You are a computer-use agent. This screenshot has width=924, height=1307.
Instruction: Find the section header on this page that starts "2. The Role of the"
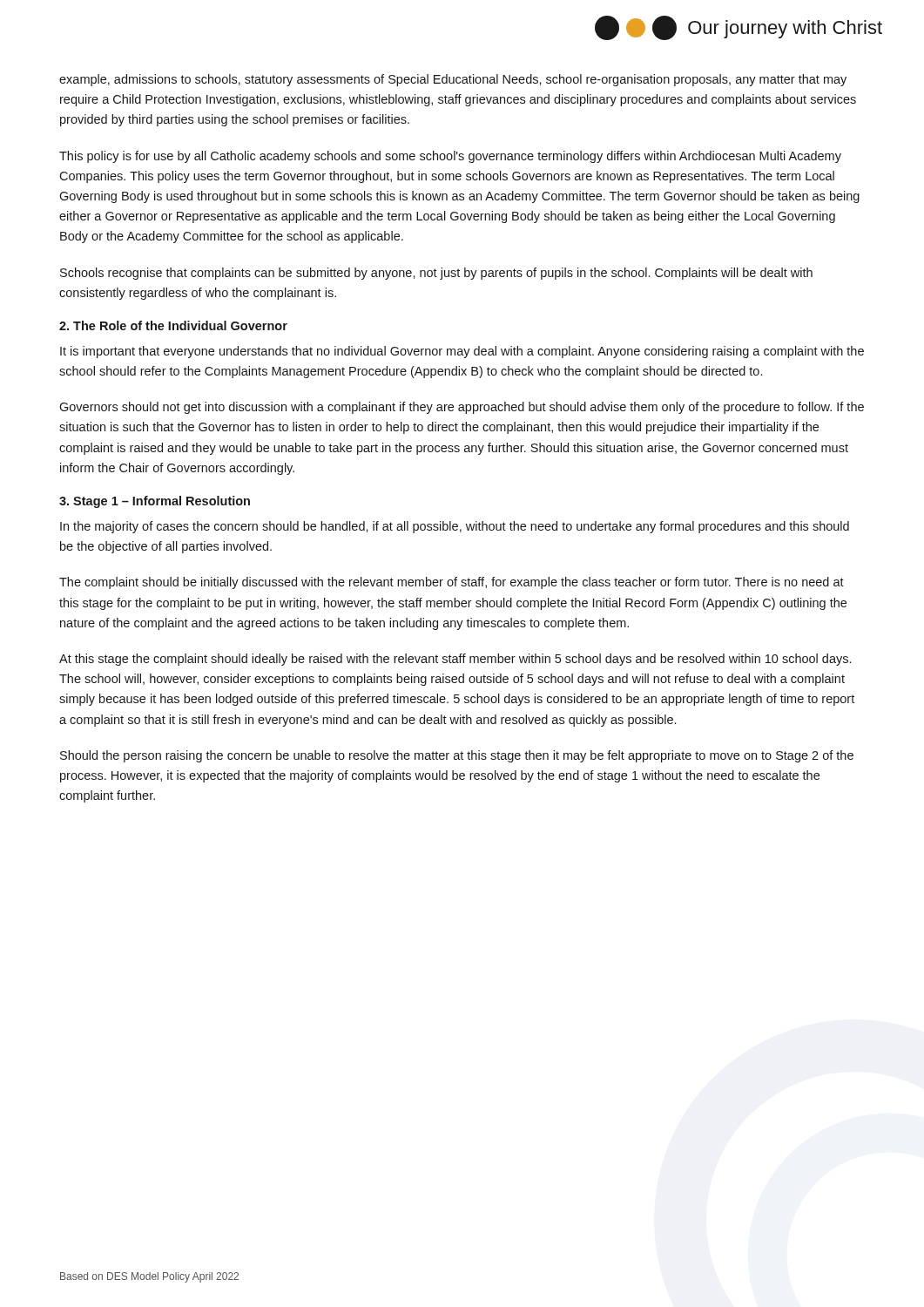coord(173,326)
